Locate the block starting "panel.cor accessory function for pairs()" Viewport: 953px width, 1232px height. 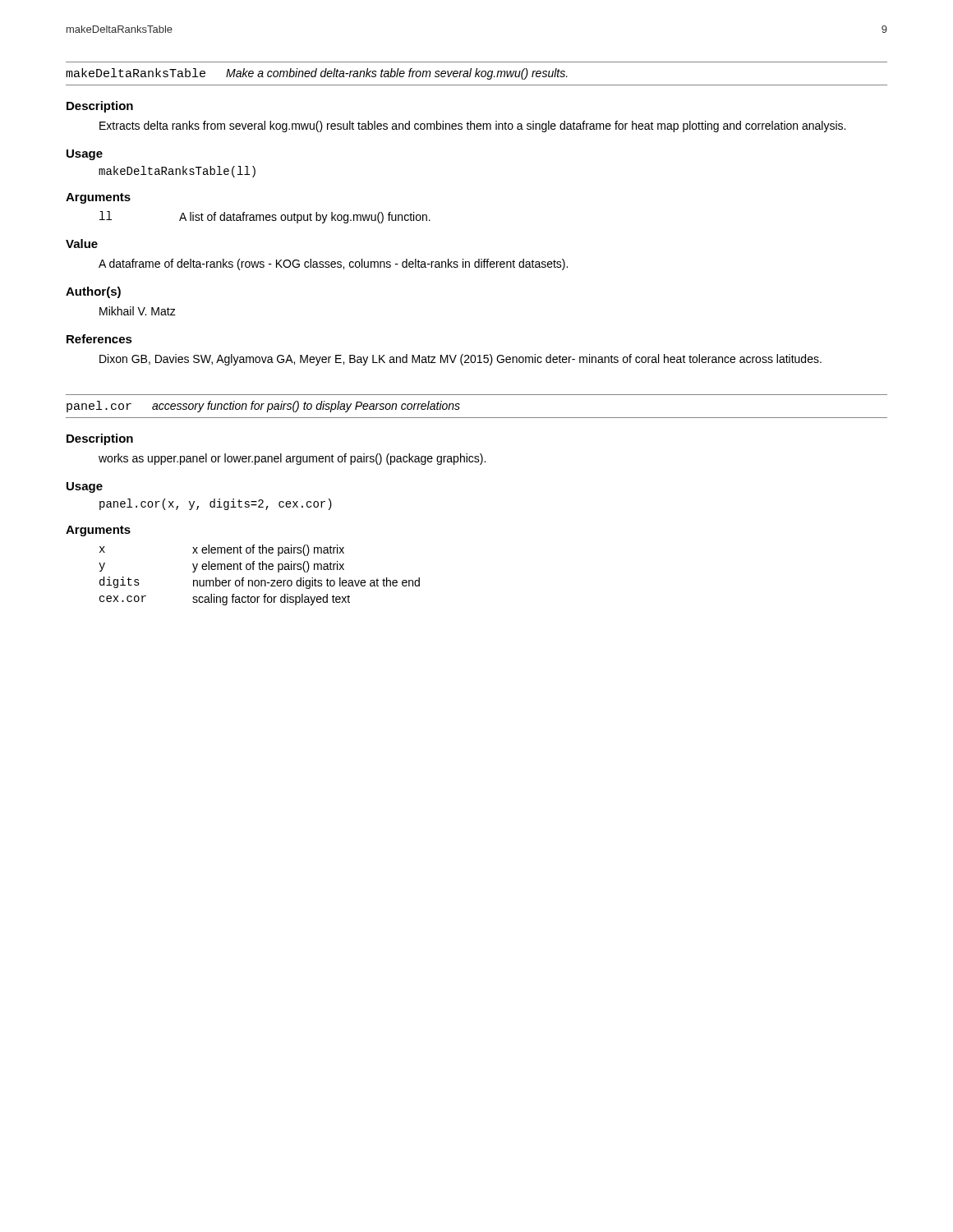[x=263, y=407]
